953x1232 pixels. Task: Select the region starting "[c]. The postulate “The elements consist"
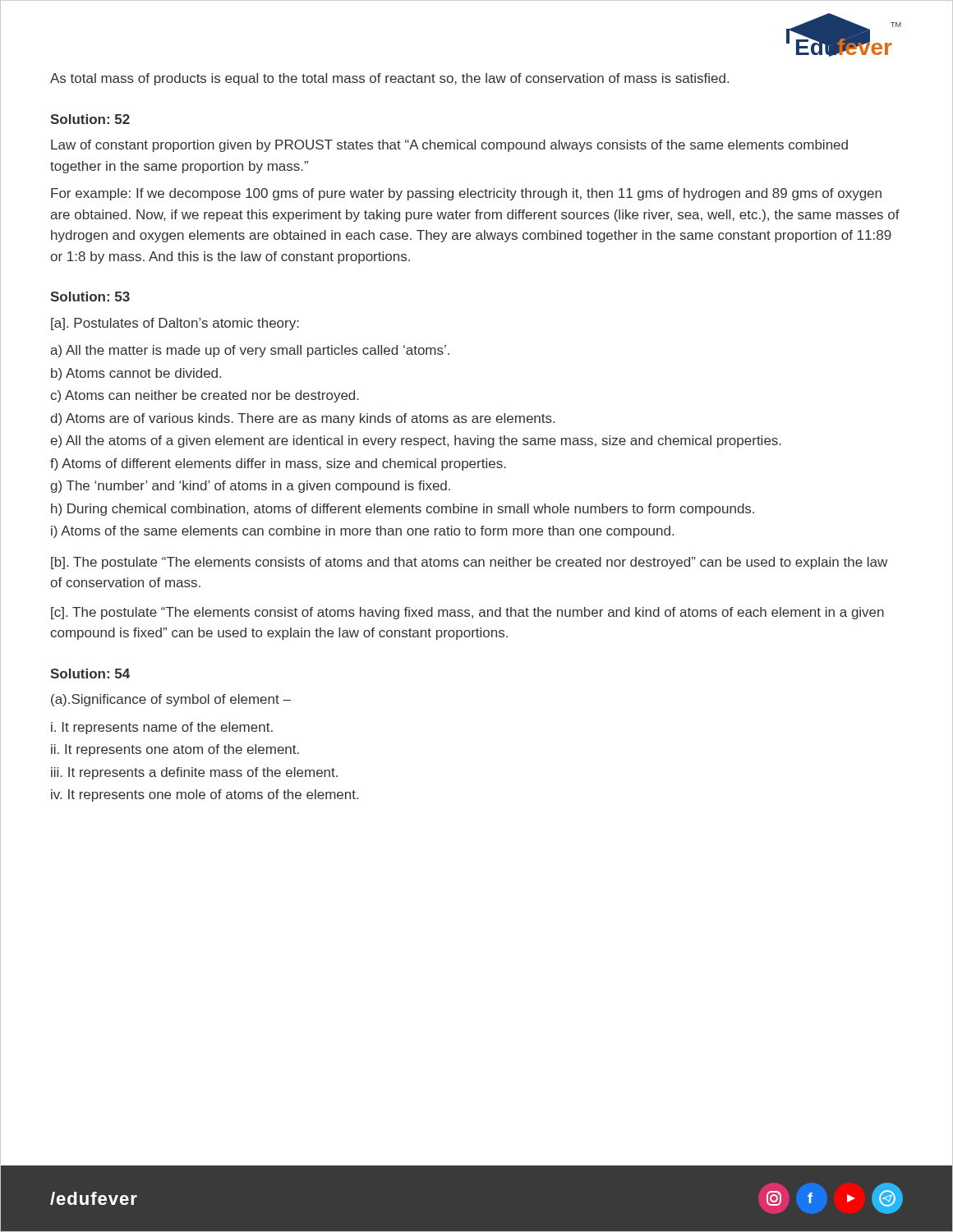point(467,622)
